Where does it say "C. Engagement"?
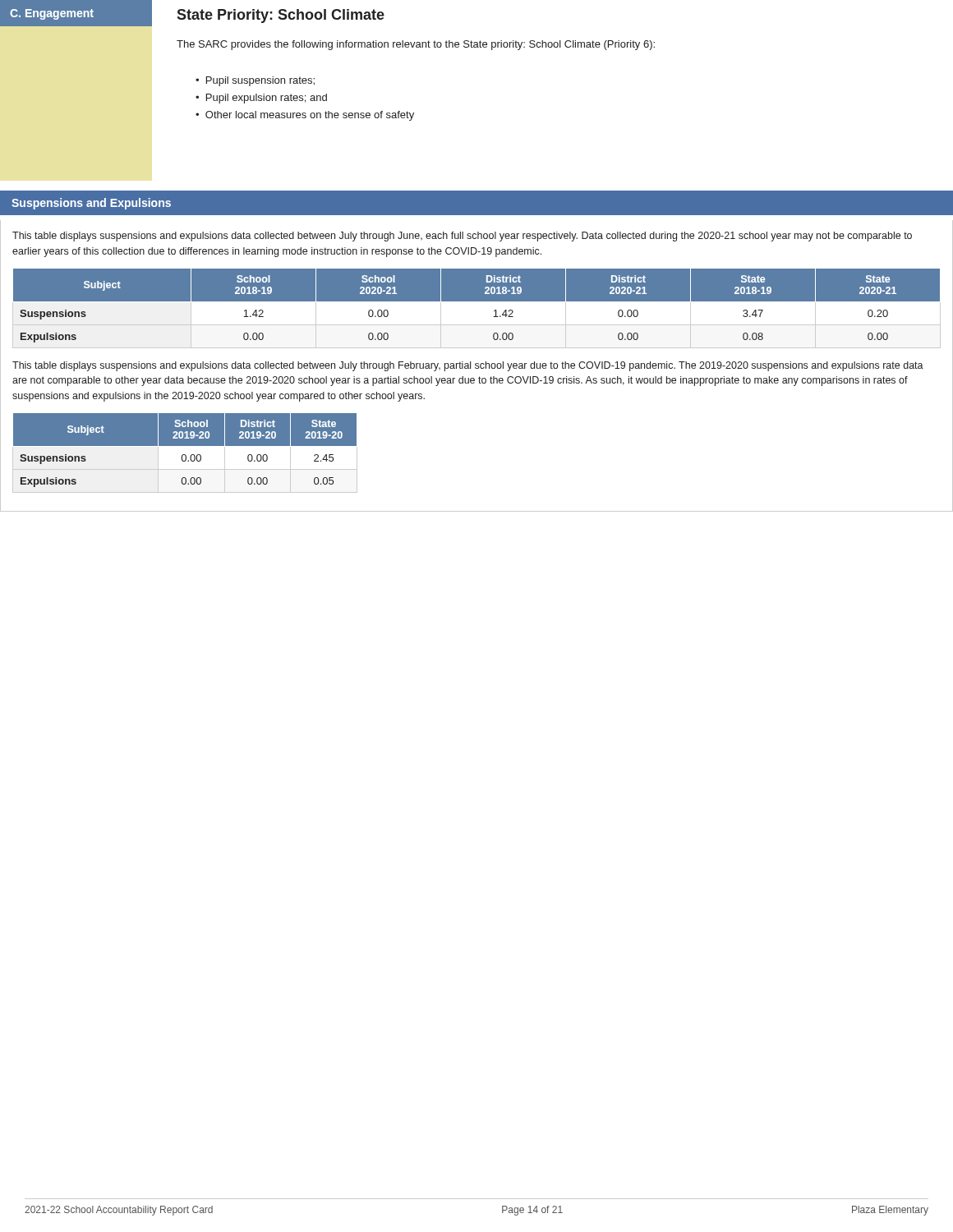Screen dimensions: 1232x953 click(x=52, y=13)
